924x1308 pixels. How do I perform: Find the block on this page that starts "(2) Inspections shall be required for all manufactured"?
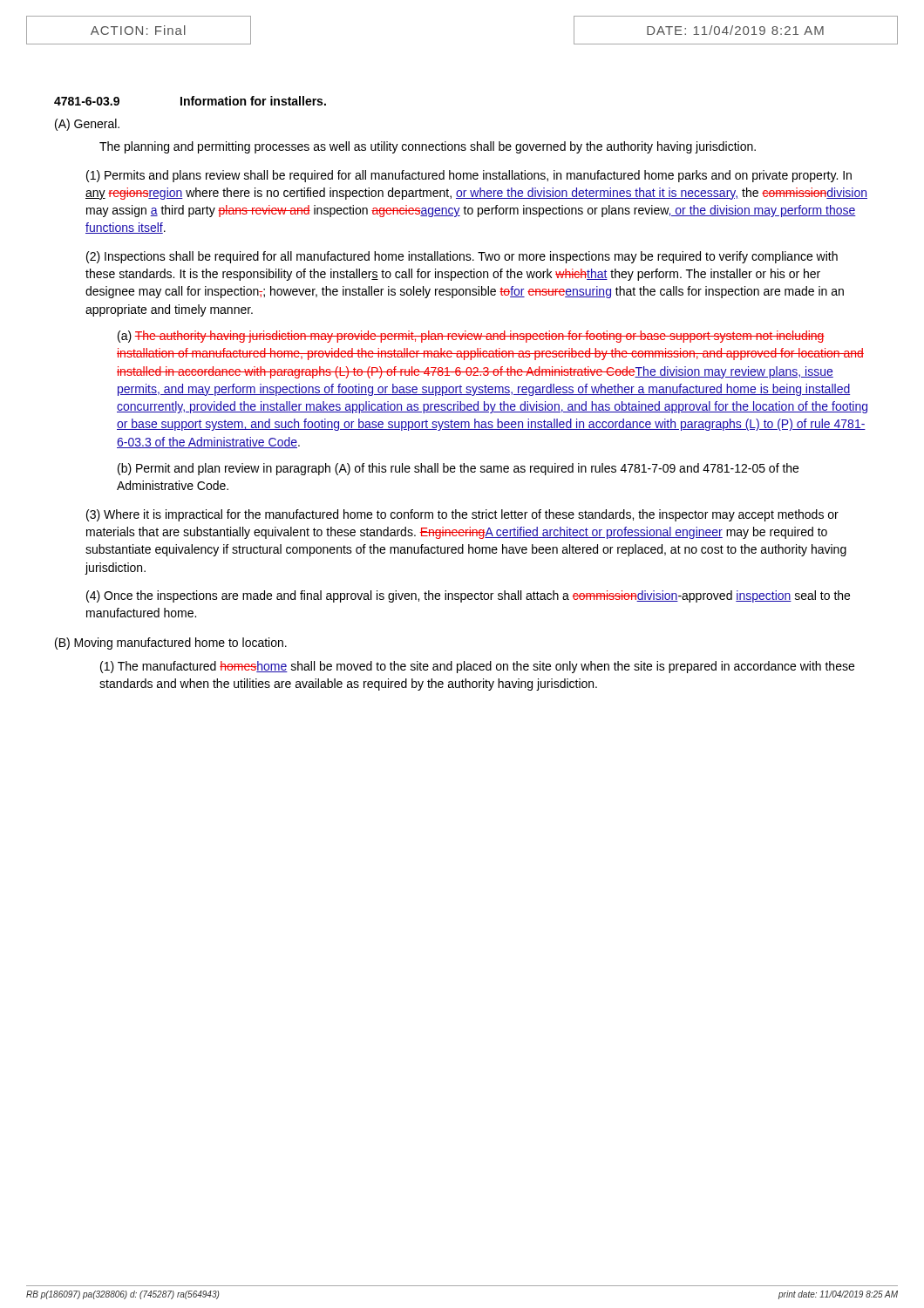[x=478, y=372]
